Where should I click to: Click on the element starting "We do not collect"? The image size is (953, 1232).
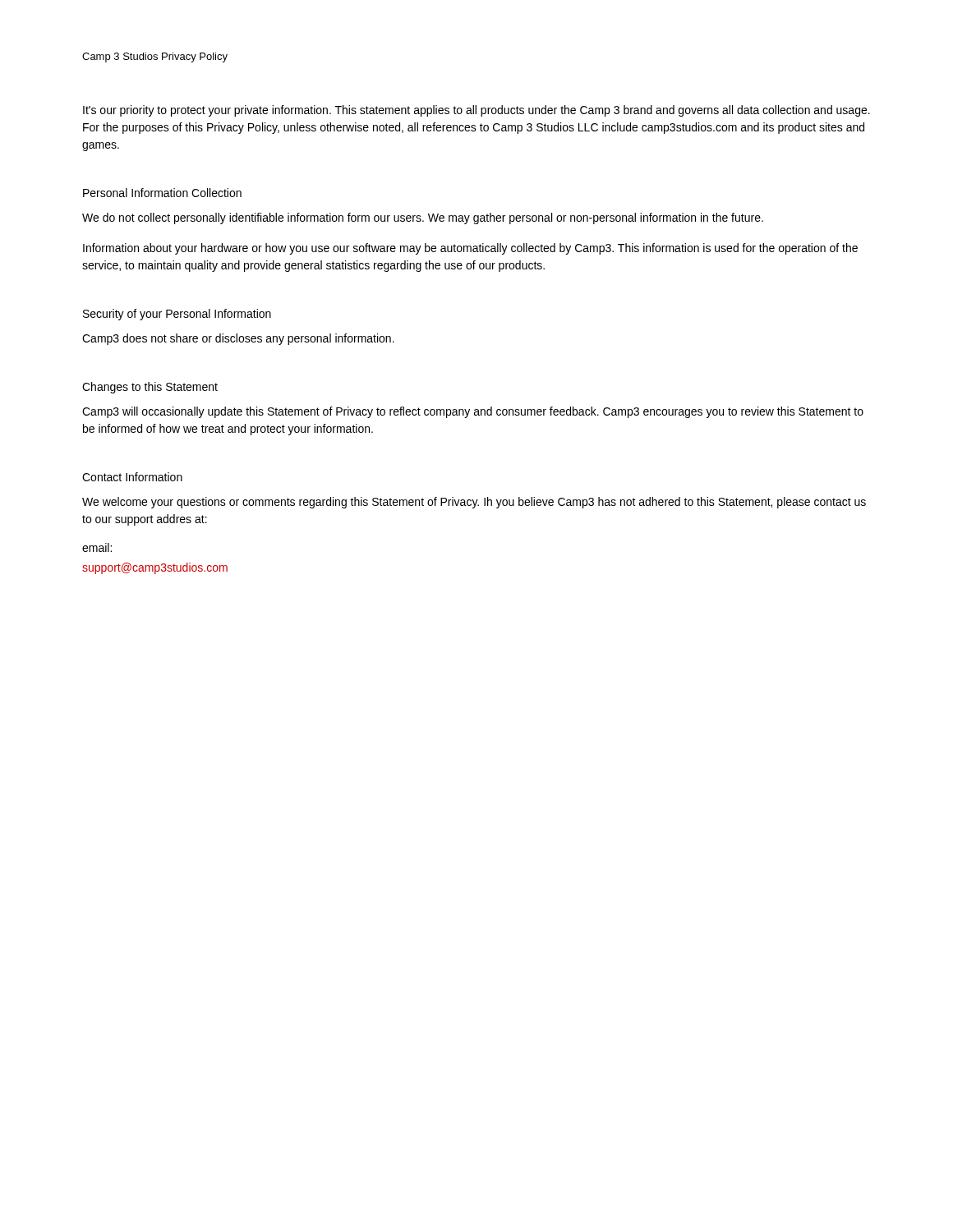point(423,218)
